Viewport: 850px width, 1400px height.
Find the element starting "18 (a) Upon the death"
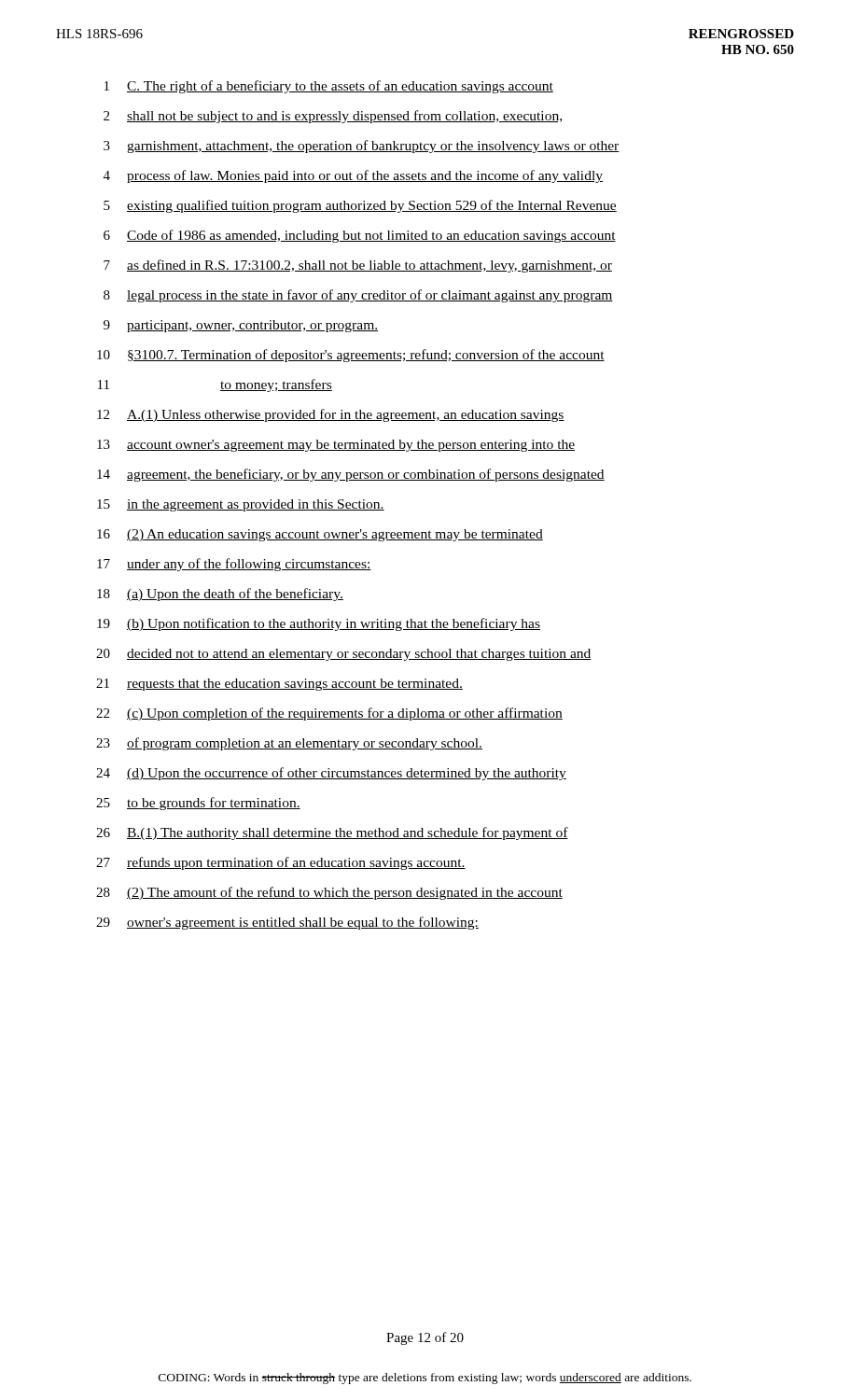click(x=220, y=595)
